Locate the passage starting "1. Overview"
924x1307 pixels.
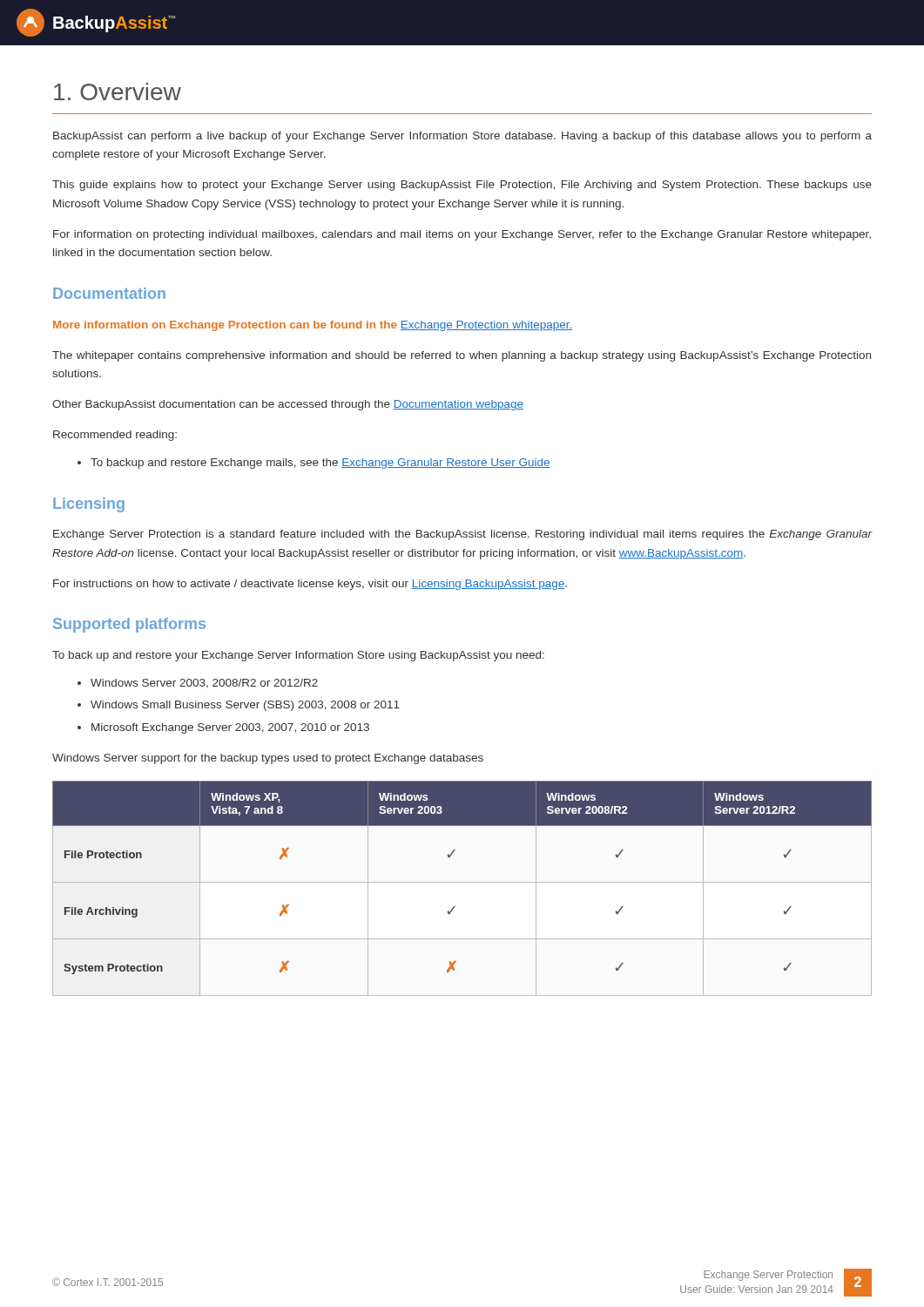coord(118,91)
